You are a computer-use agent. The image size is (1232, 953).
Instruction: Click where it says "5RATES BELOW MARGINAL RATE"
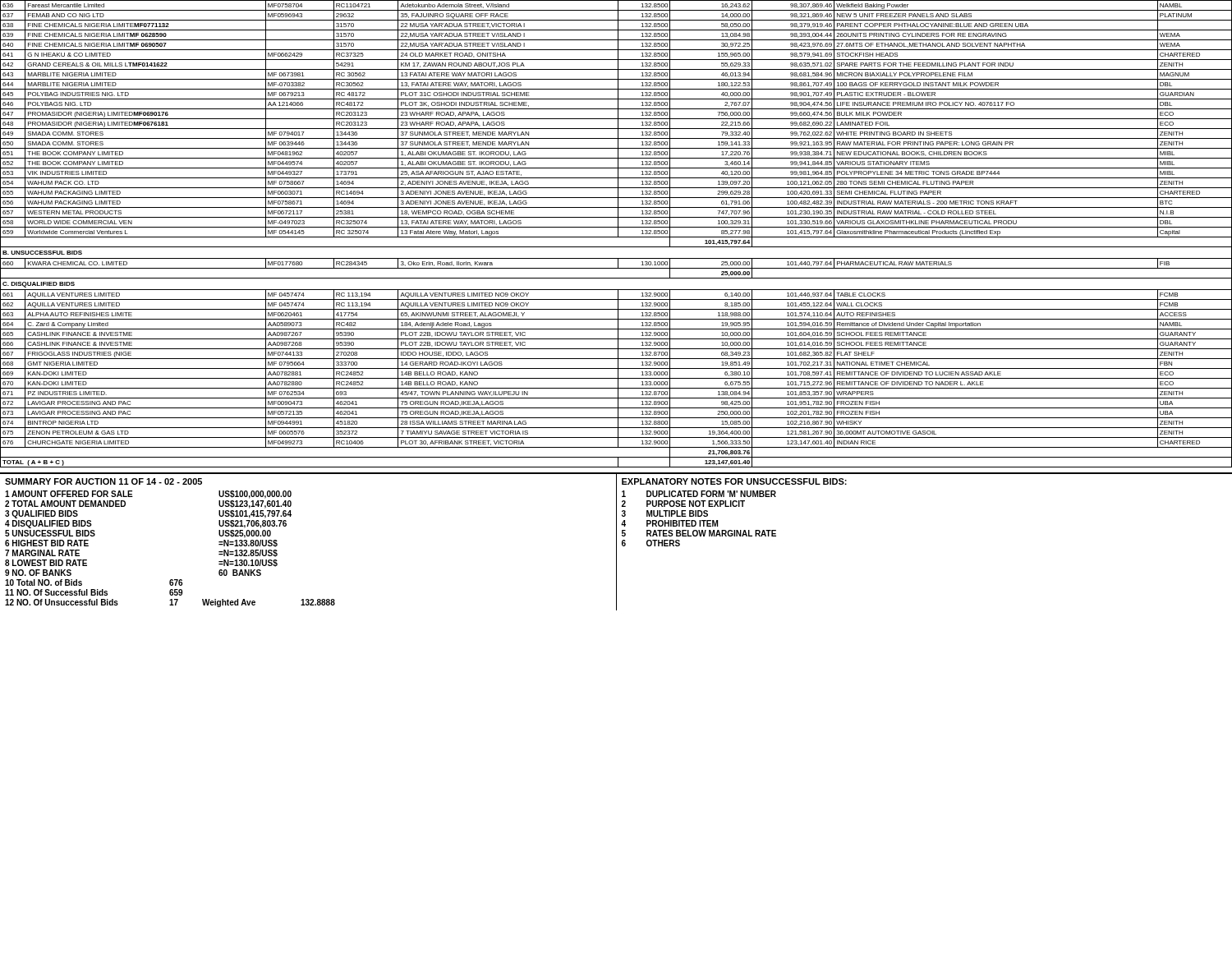pyautogui.click(x=699, y=534)
